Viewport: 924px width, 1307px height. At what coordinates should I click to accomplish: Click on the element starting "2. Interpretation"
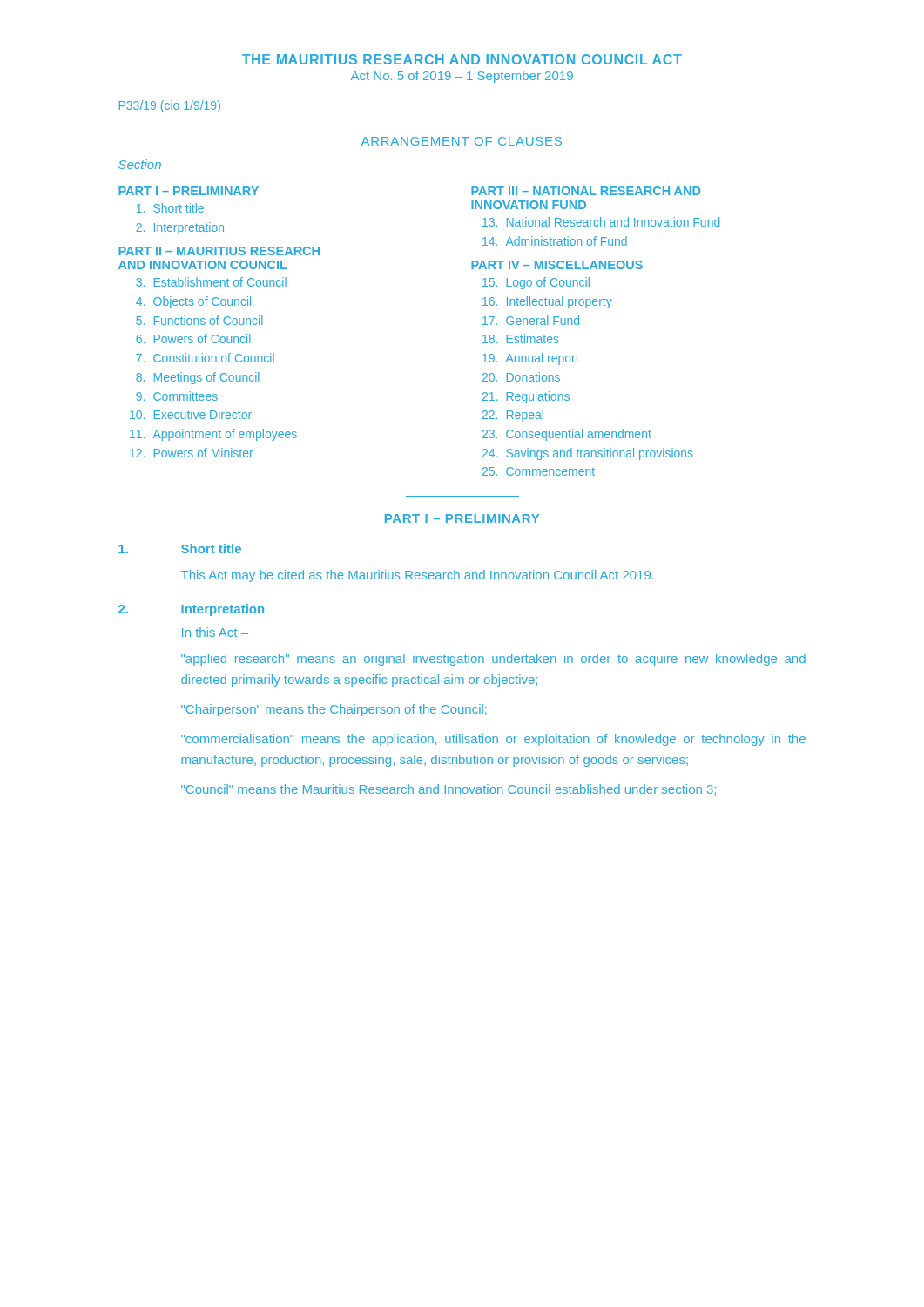tap(191, 609)
